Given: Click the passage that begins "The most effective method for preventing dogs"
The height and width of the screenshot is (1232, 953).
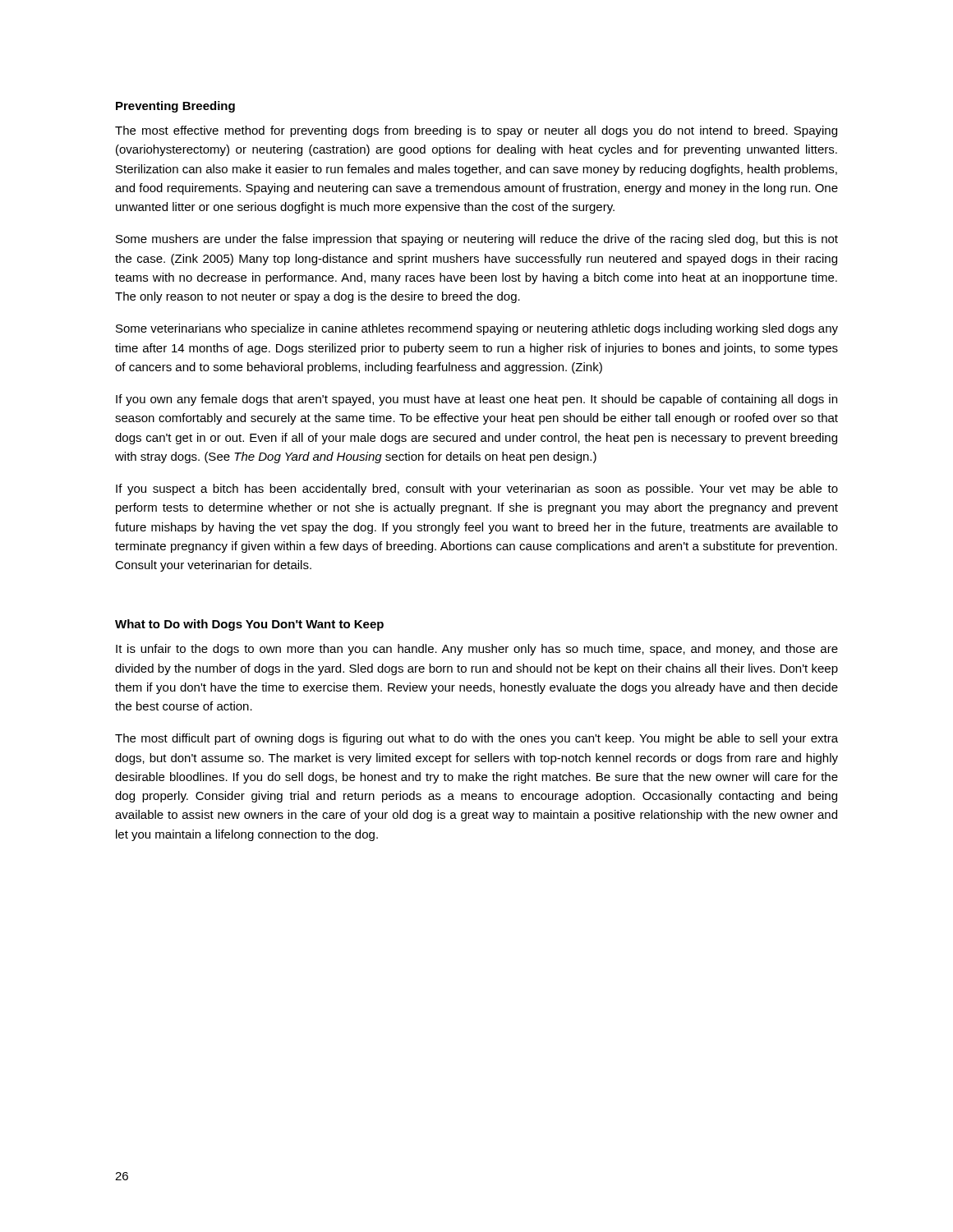Looking at the screenshot, I should coord(476,168).
